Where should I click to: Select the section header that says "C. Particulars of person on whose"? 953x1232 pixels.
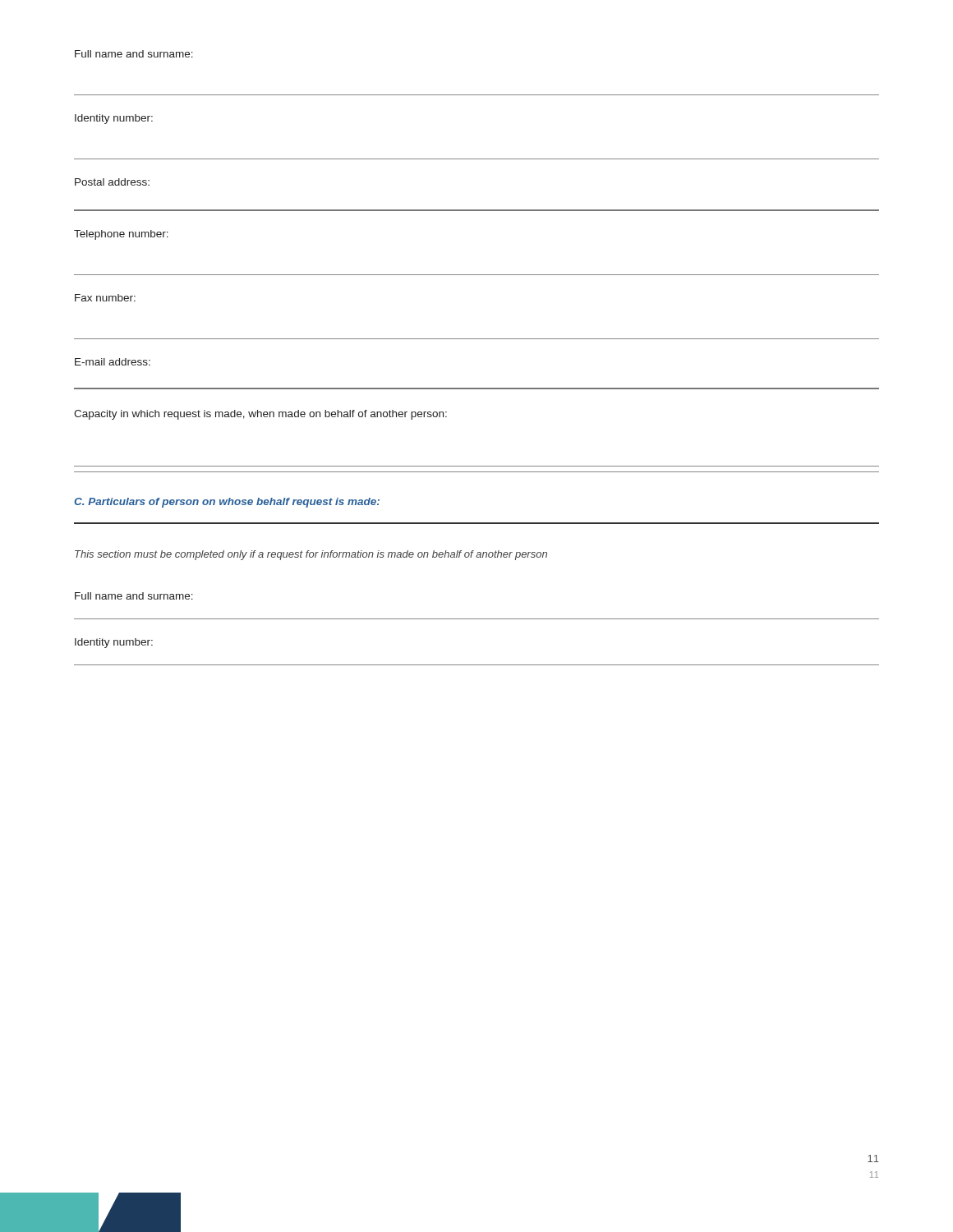[227, 501]
